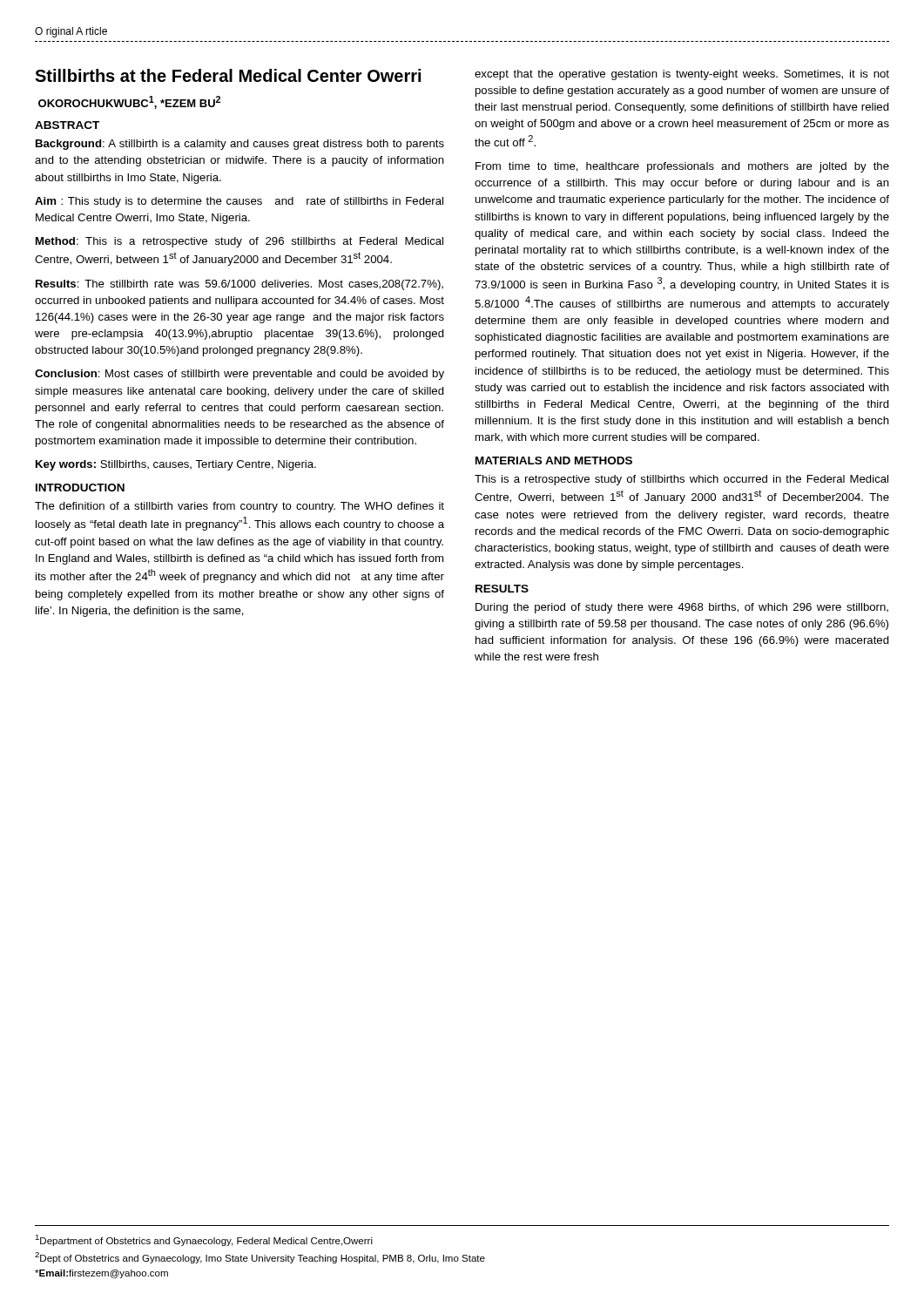This screenshot has height=1307, width=924.
Task: Select the text containing "OKOROCHUKWUBC1, *EZEM BU2"
Action: coord(128,102)
